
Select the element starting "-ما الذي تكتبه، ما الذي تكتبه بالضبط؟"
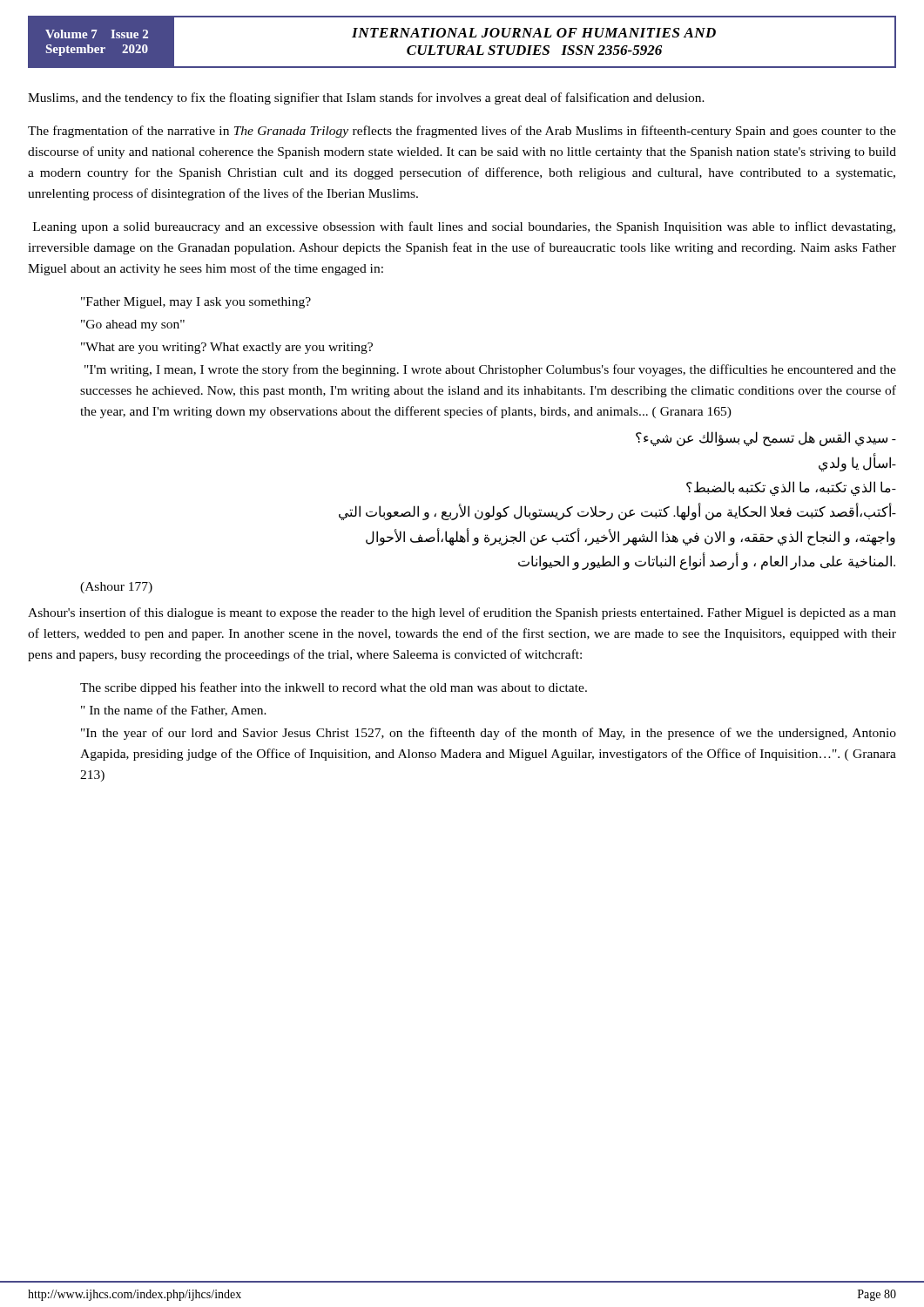[x=791, y=488]
